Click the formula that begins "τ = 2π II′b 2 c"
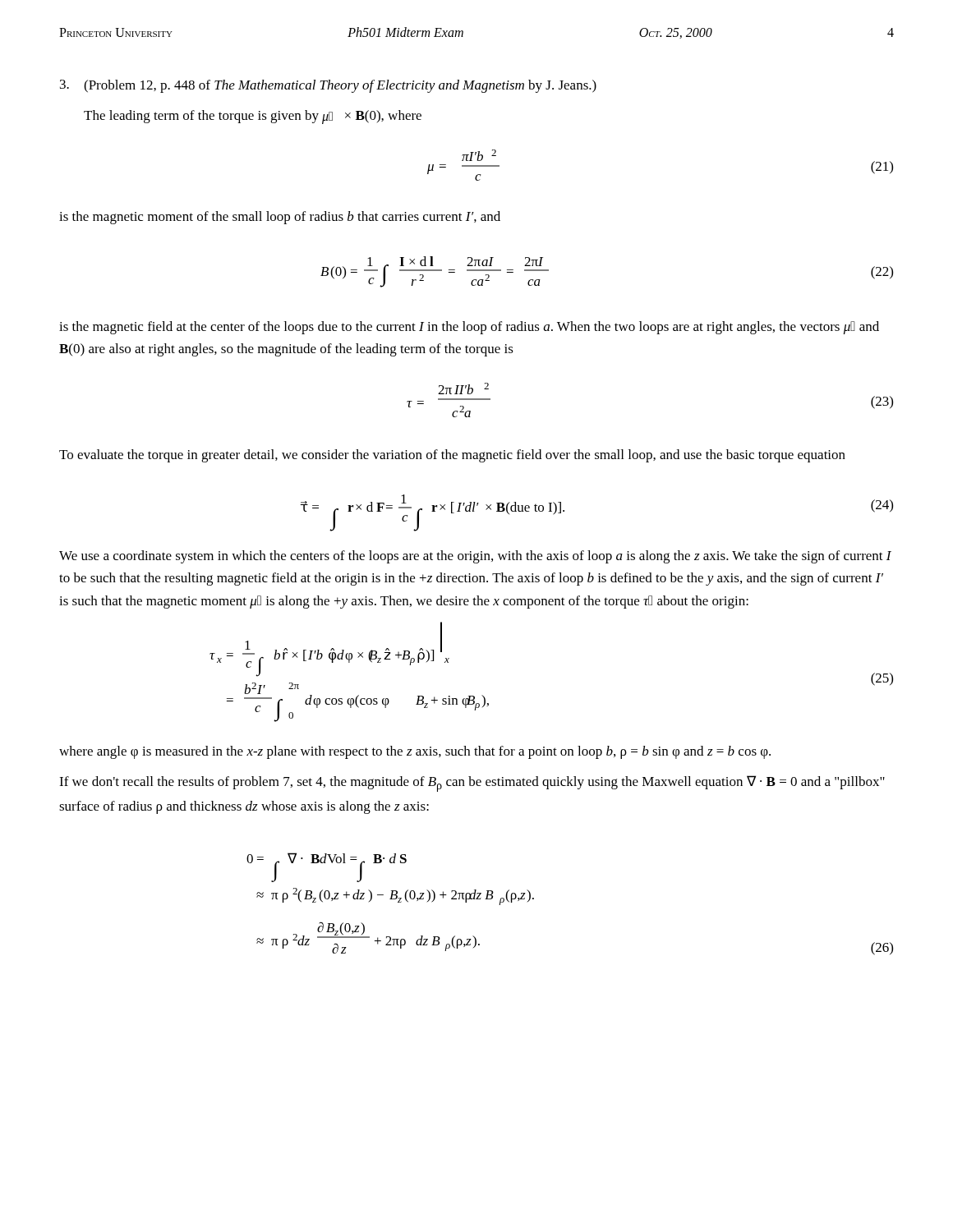The image size is (953, 1232). pos(463,388)
